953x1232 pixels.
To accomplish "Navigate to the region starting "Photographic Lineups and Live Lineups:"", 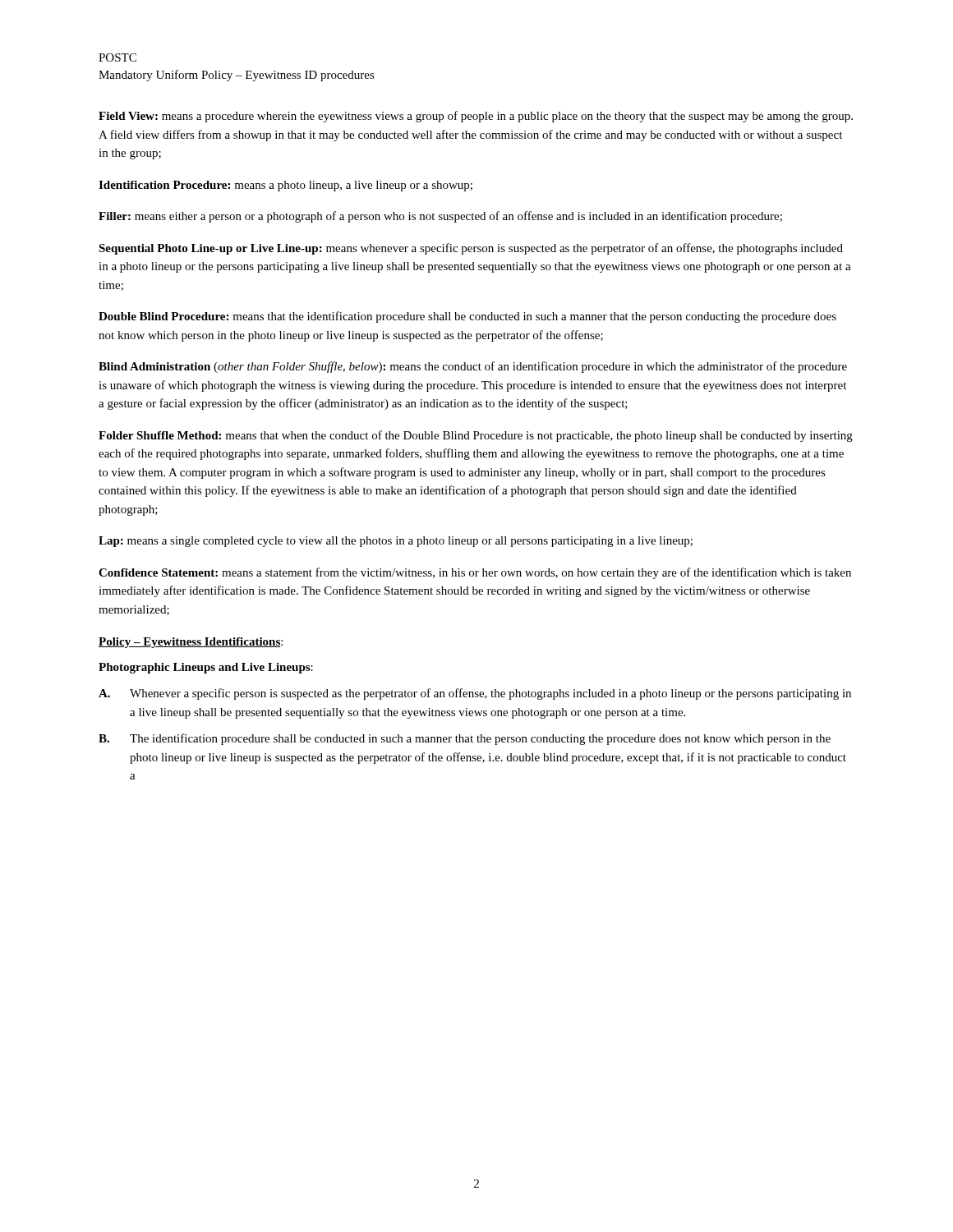I will 206,667.
